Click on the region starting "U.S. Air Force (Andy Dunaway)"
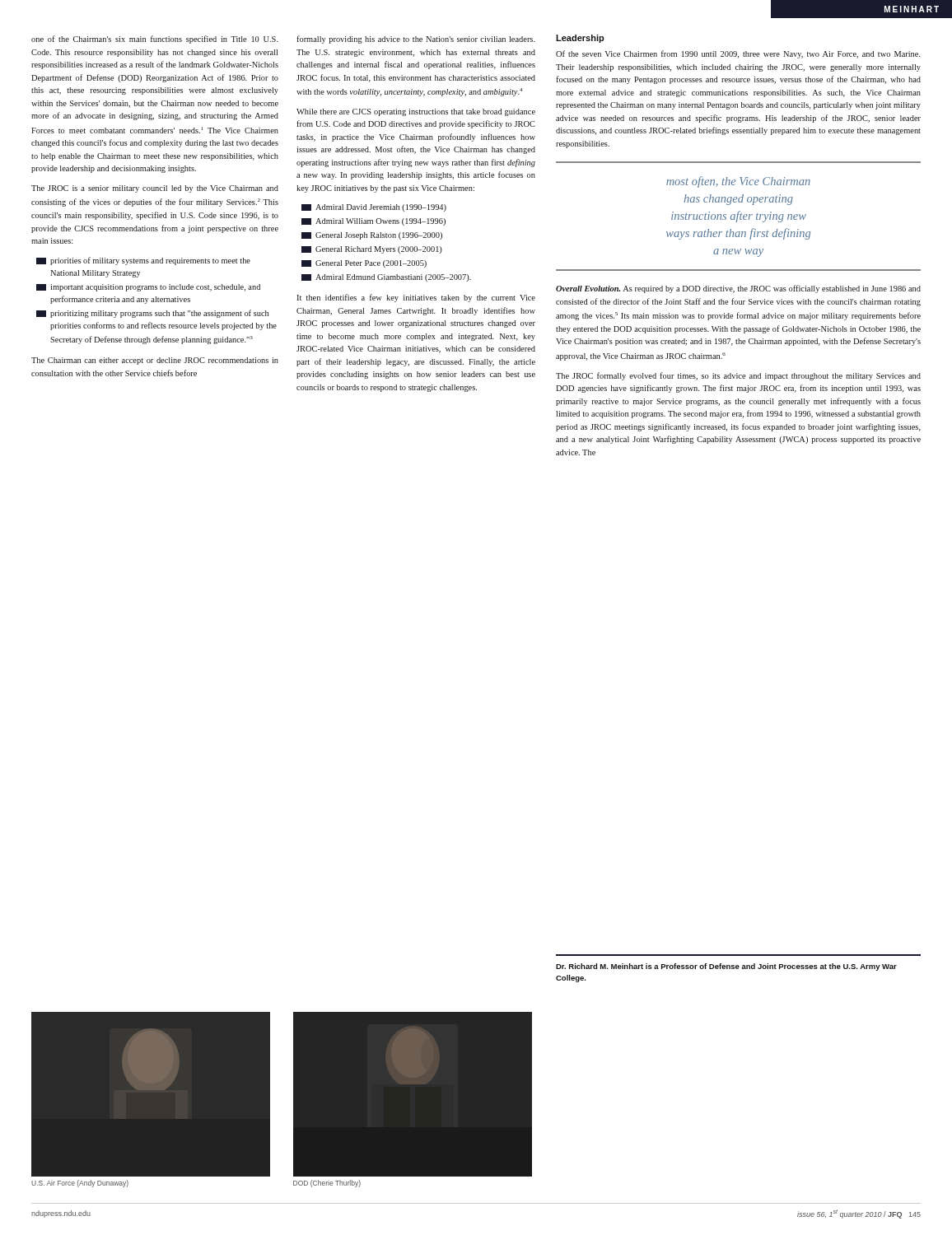 [80, 1183]
